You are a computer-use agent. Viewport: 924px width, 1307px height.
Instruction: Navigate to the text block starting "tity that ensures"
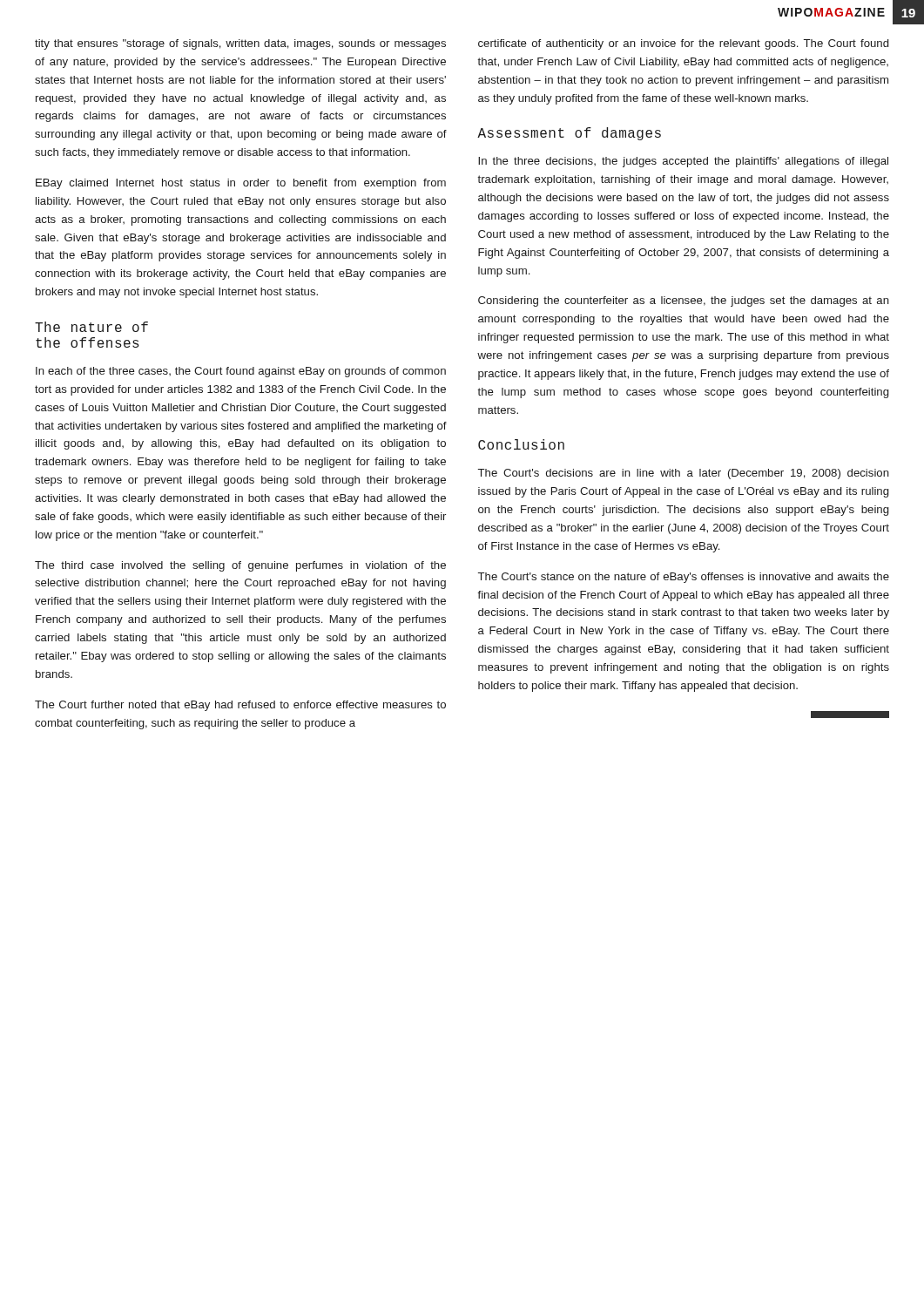(x=241, y=98)
